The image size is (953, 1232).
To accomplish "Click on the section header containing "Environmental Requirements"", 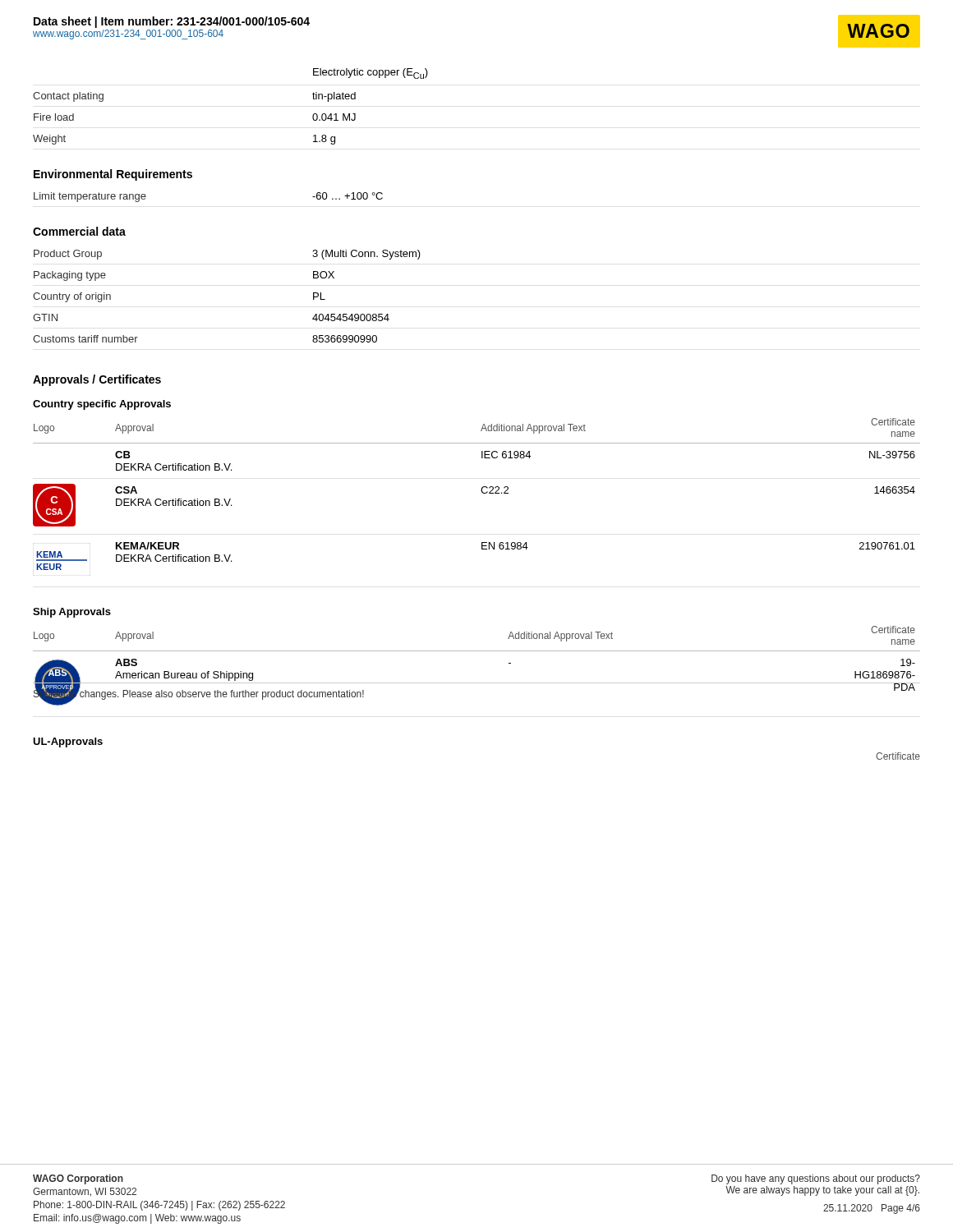I will (x=113, y=174).
